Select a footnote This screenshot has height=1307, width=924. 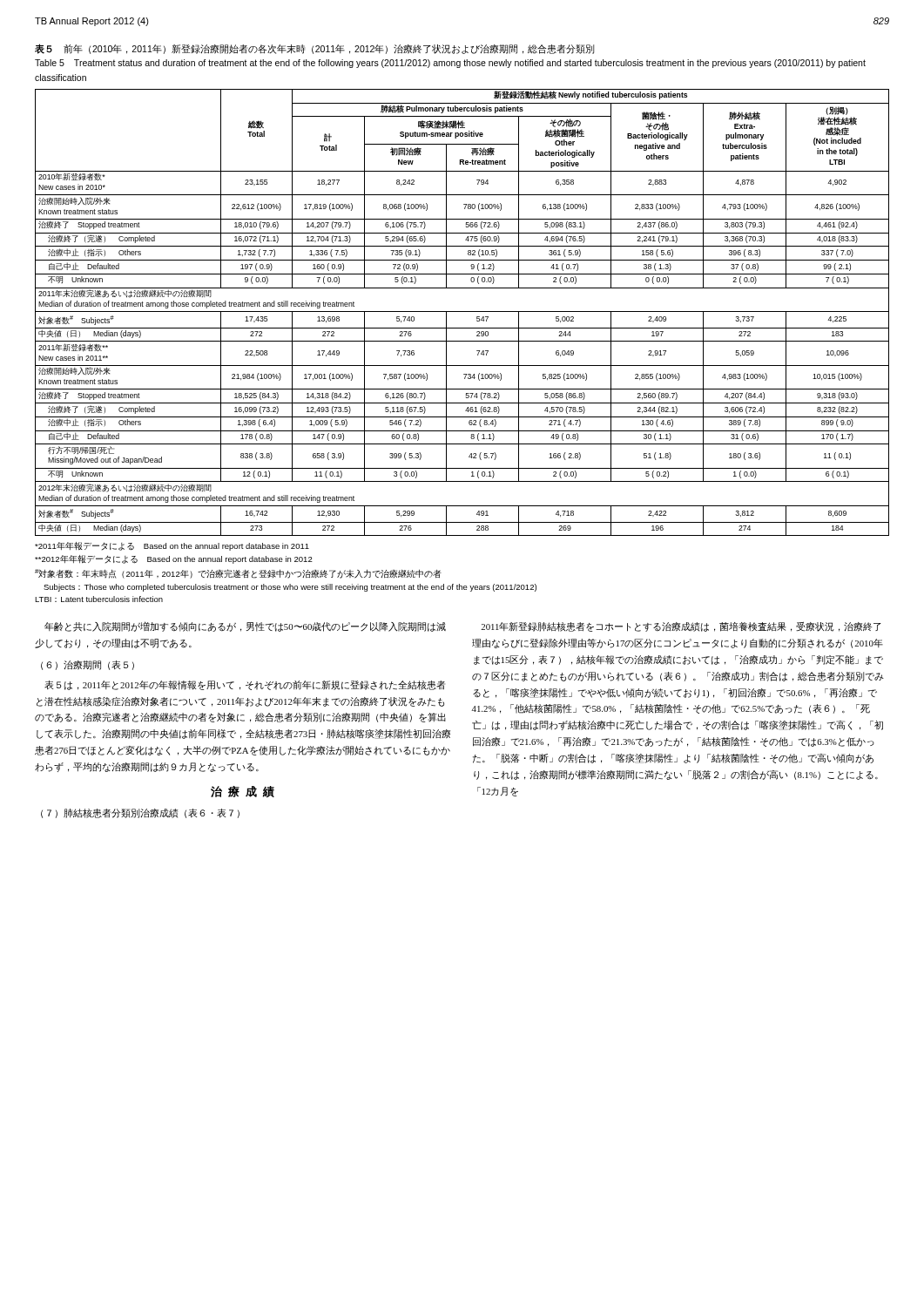point(286,573)
